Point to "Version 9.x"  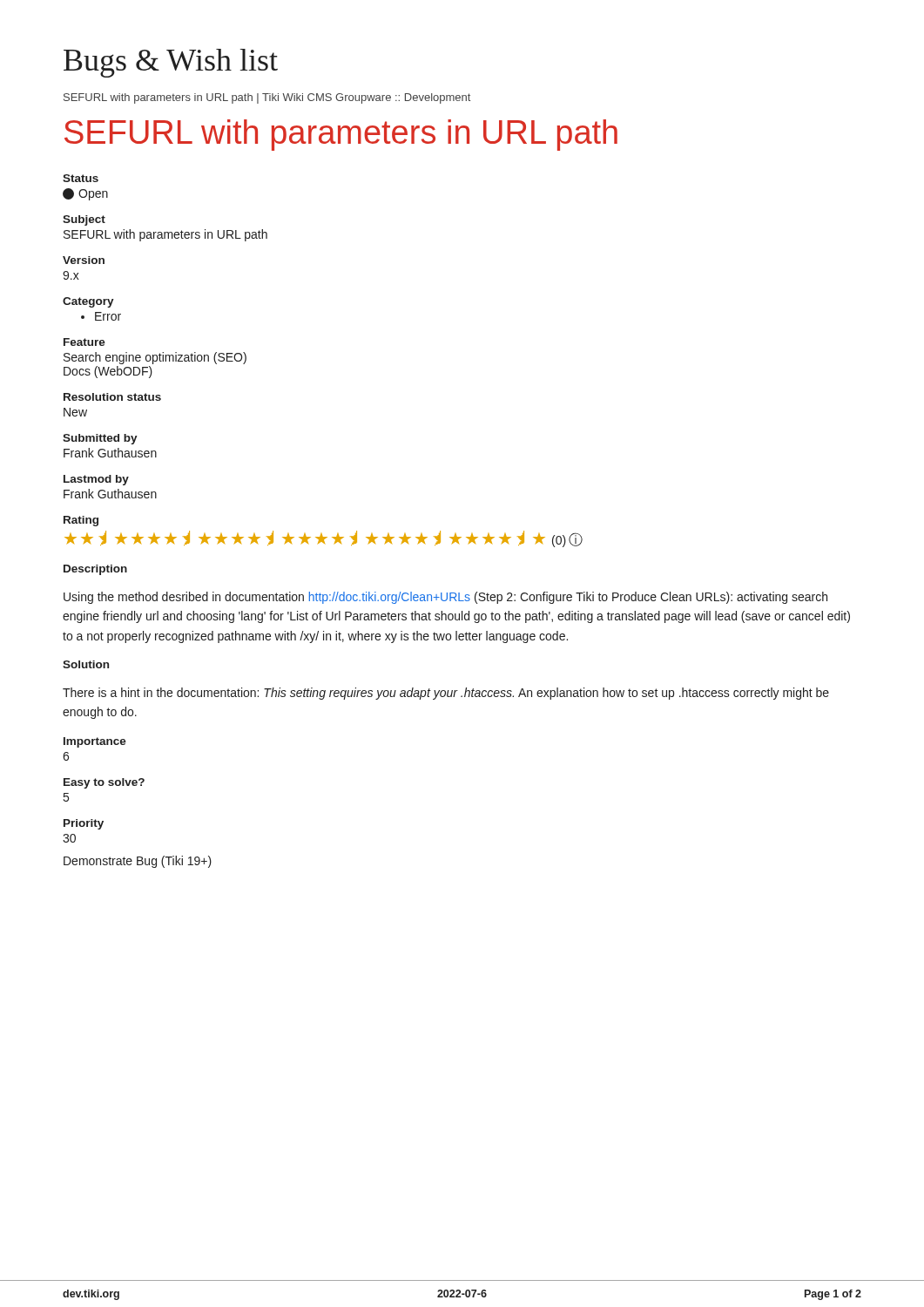(84, 260)
